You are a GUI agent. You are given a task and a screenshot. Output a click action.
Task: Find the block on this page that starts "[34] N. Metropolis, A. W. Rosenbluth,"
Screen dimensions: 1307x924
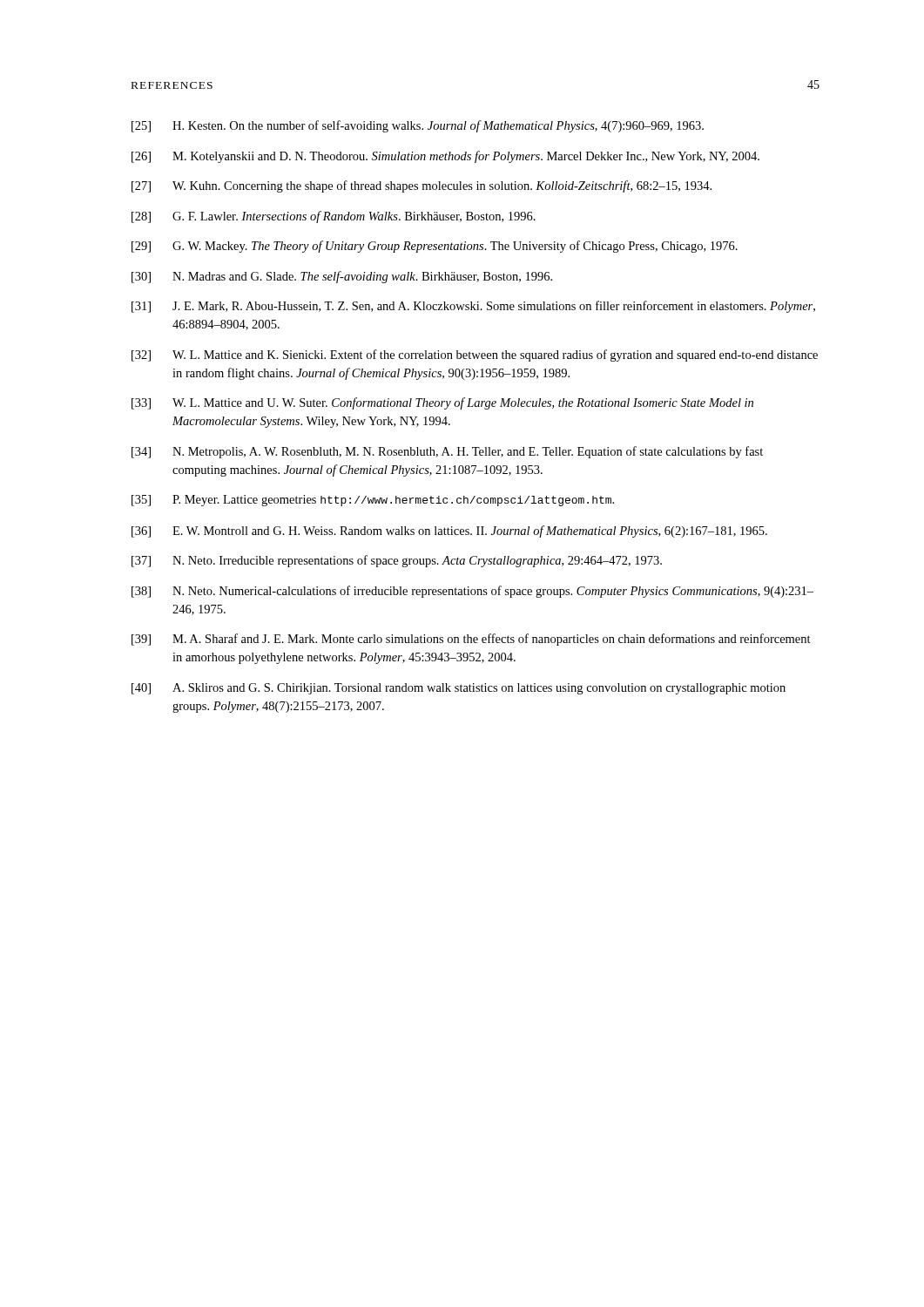[x=475, y=461]
